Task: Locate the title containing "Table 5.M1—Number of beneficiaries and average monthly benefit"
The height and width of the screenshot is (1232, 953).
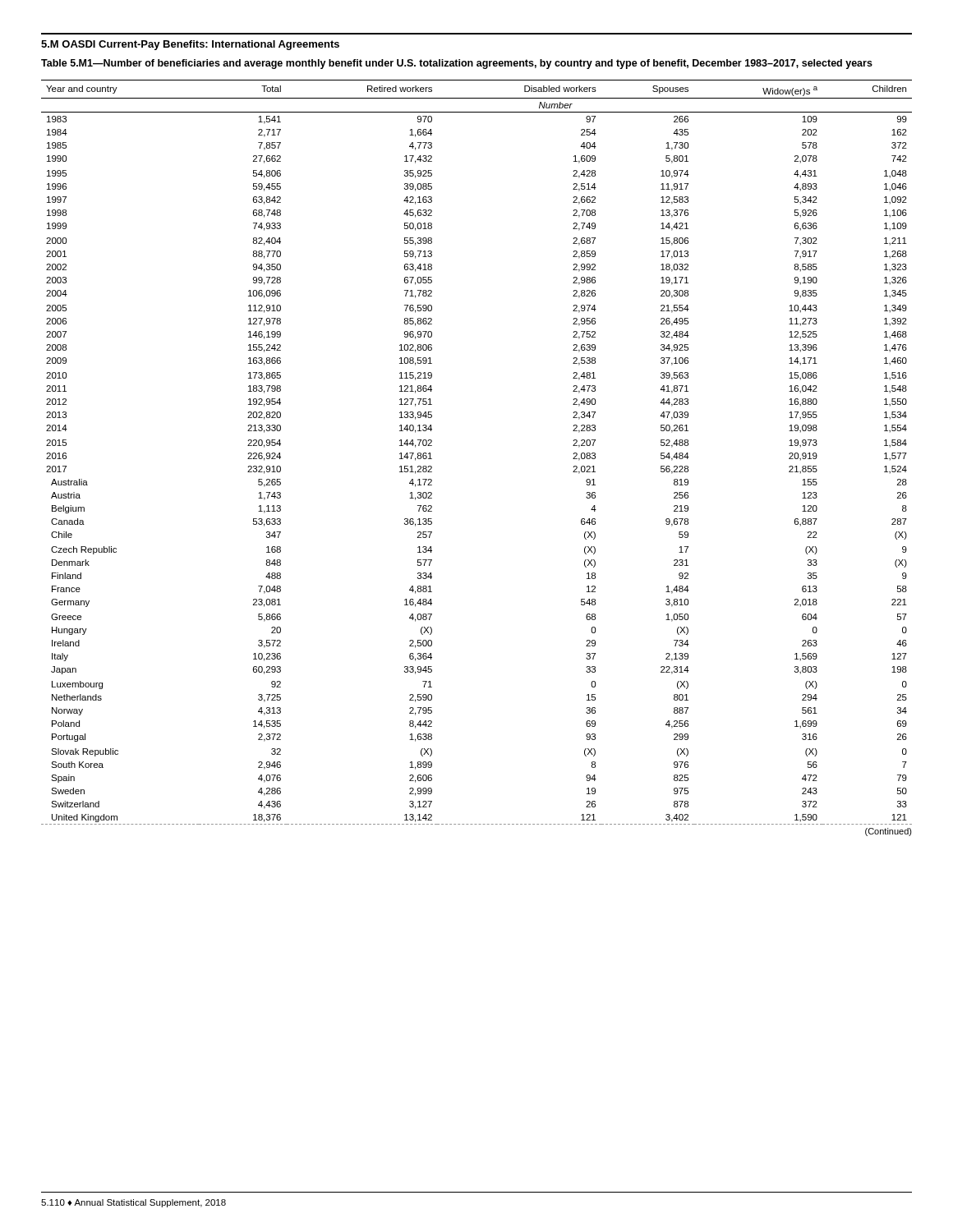Action: (457, 63)
